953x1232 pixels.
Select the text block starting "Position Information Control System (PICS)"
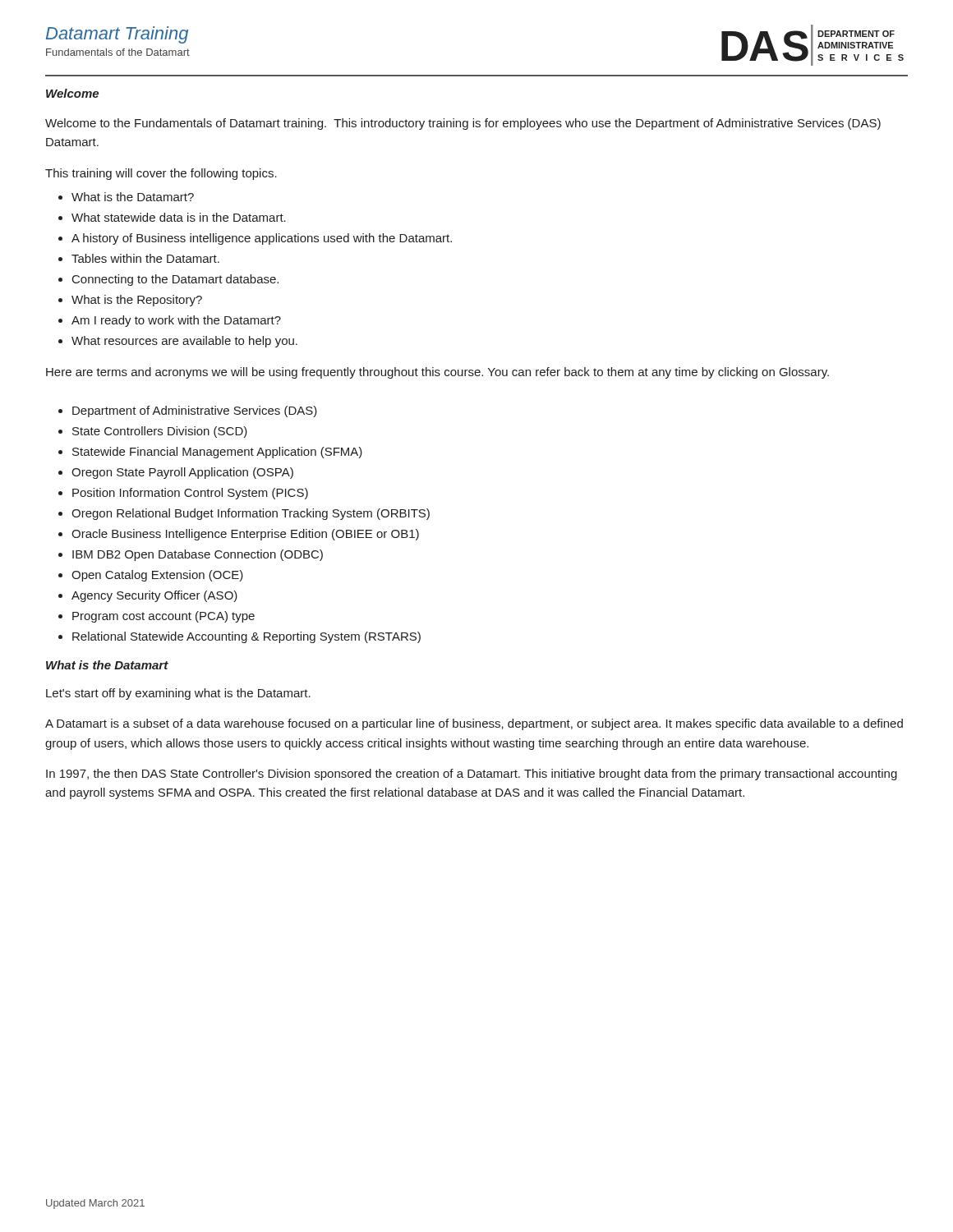(x=190, y=492)
